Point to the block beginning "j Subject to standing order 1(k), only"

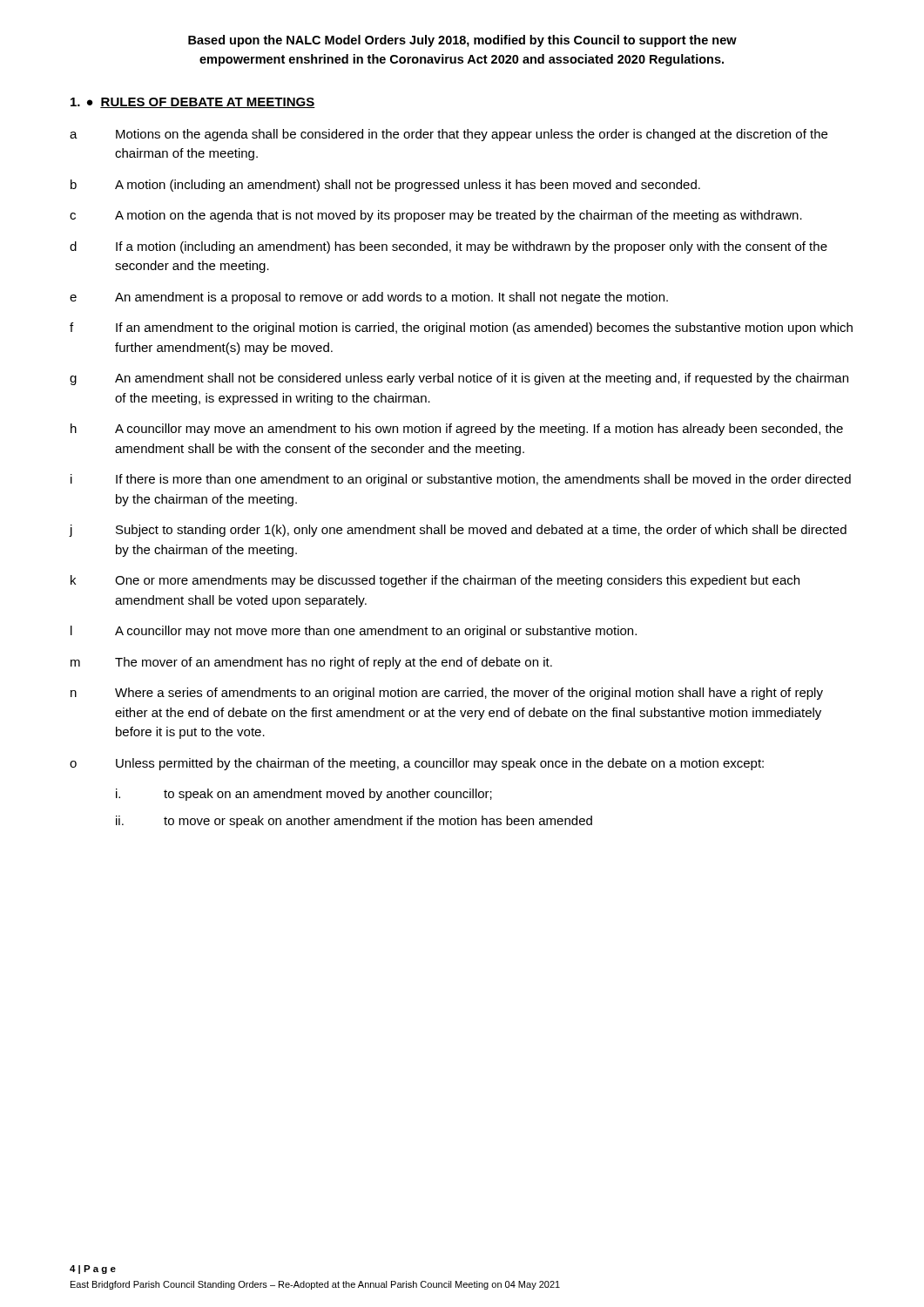462,540
